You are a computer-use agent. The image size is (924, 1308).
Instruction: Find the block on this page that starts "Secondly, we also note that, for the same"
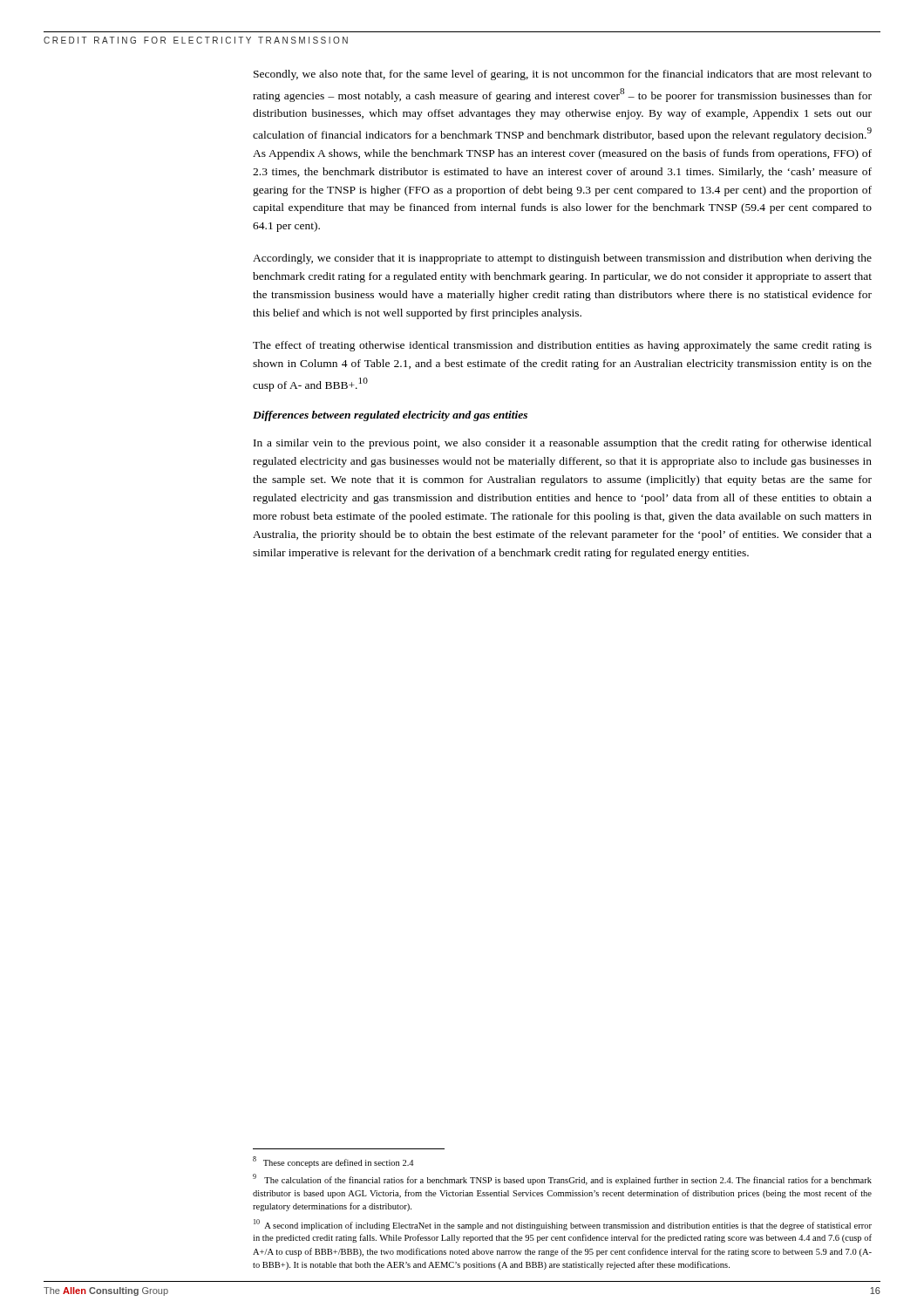pyautogui.click(x=562, y=150)
